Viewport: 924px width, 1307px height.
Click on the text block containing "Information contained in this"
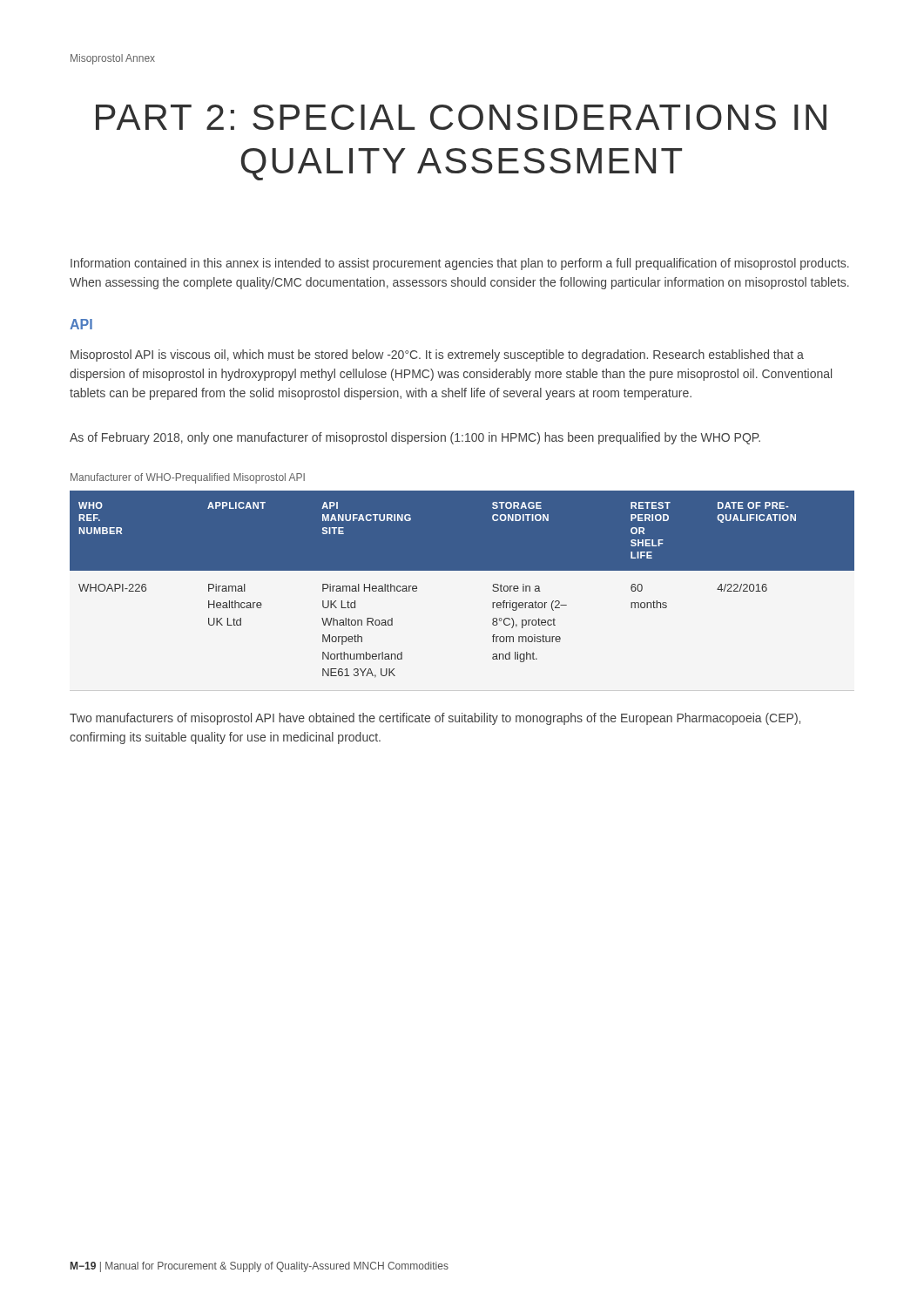coord(460,273)
